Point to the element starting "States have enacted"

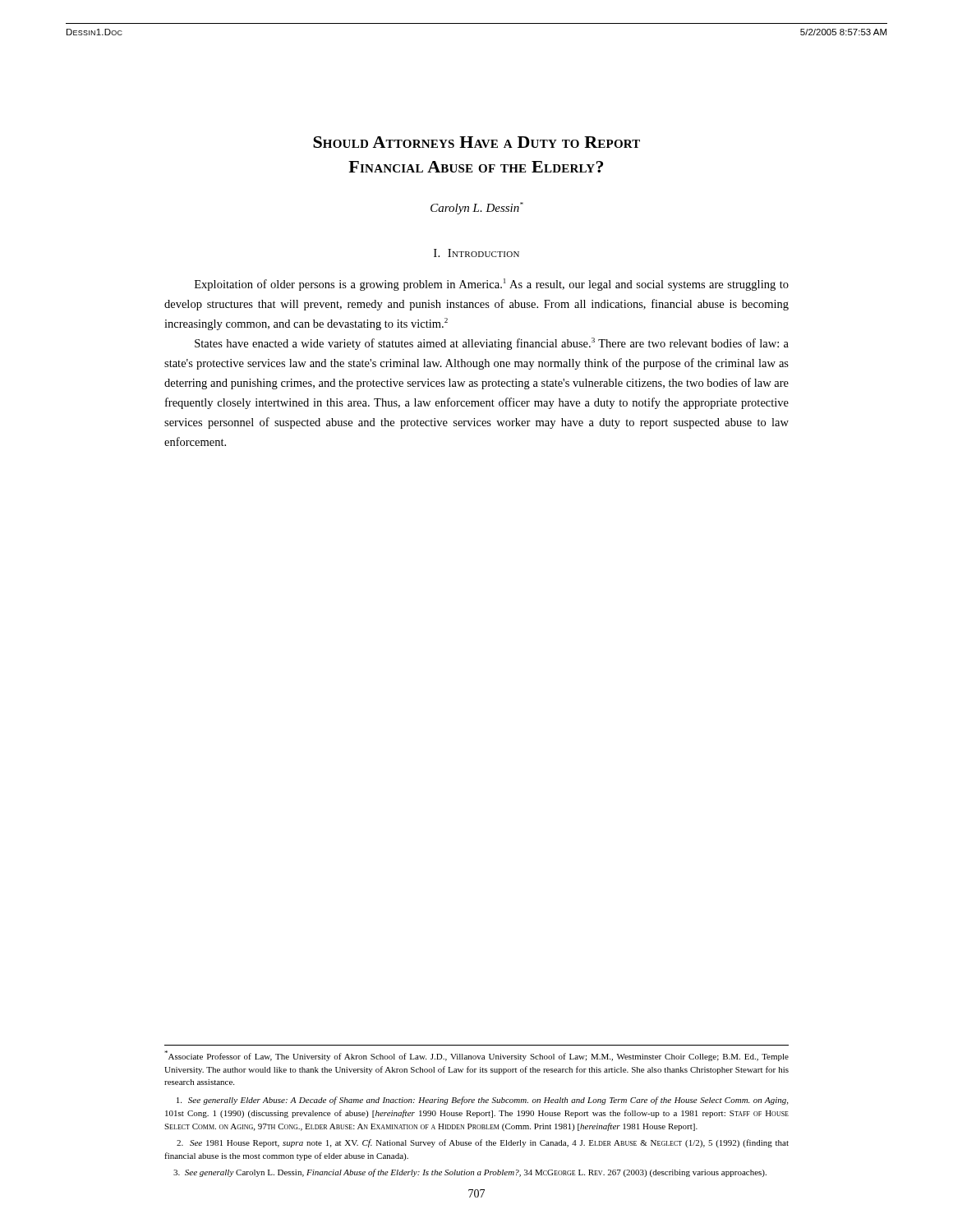pyautogui.click(x=476, y=393)
